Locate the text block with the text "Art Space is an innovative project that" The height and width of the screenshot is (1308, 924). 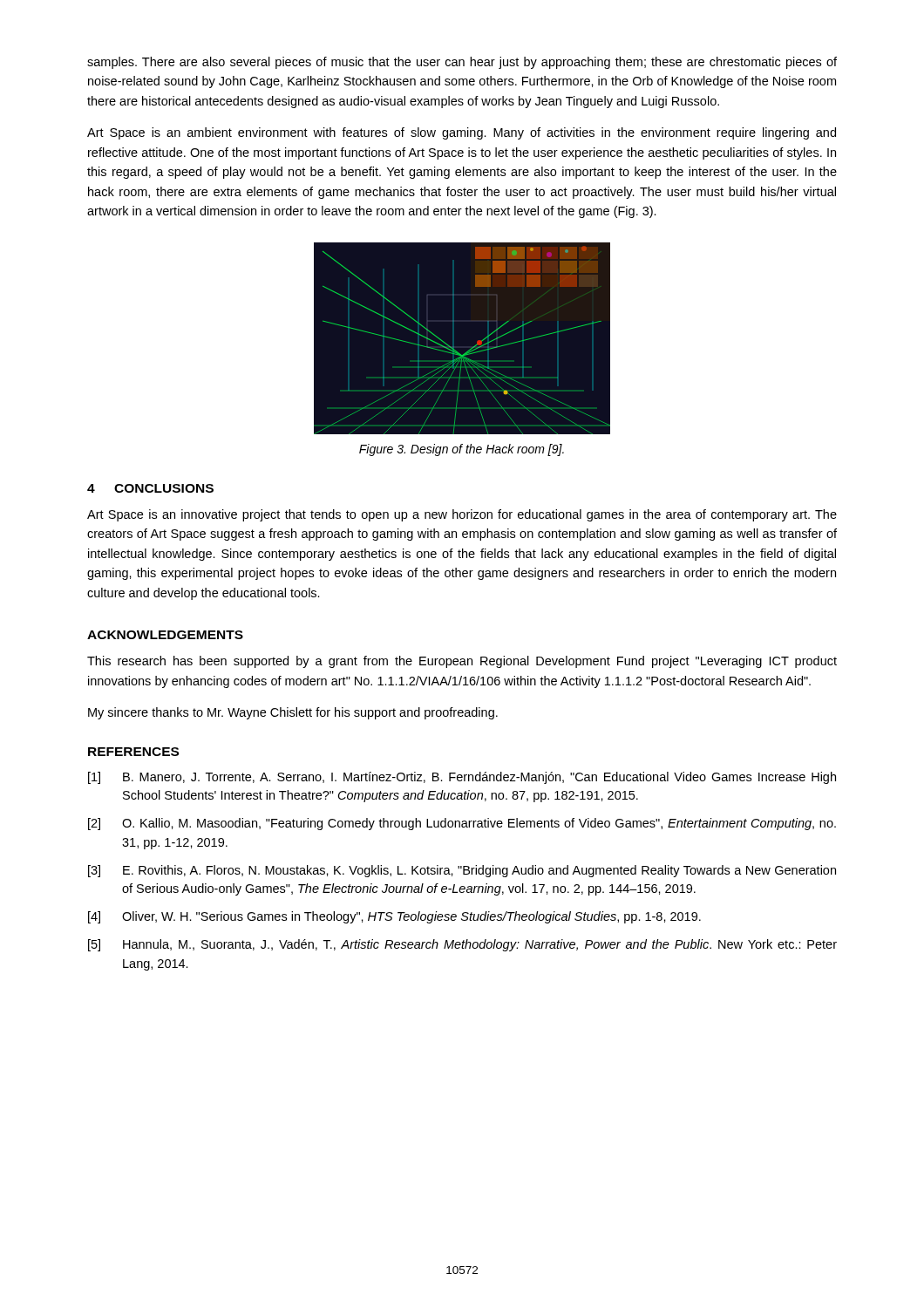(x=462, y=553)
